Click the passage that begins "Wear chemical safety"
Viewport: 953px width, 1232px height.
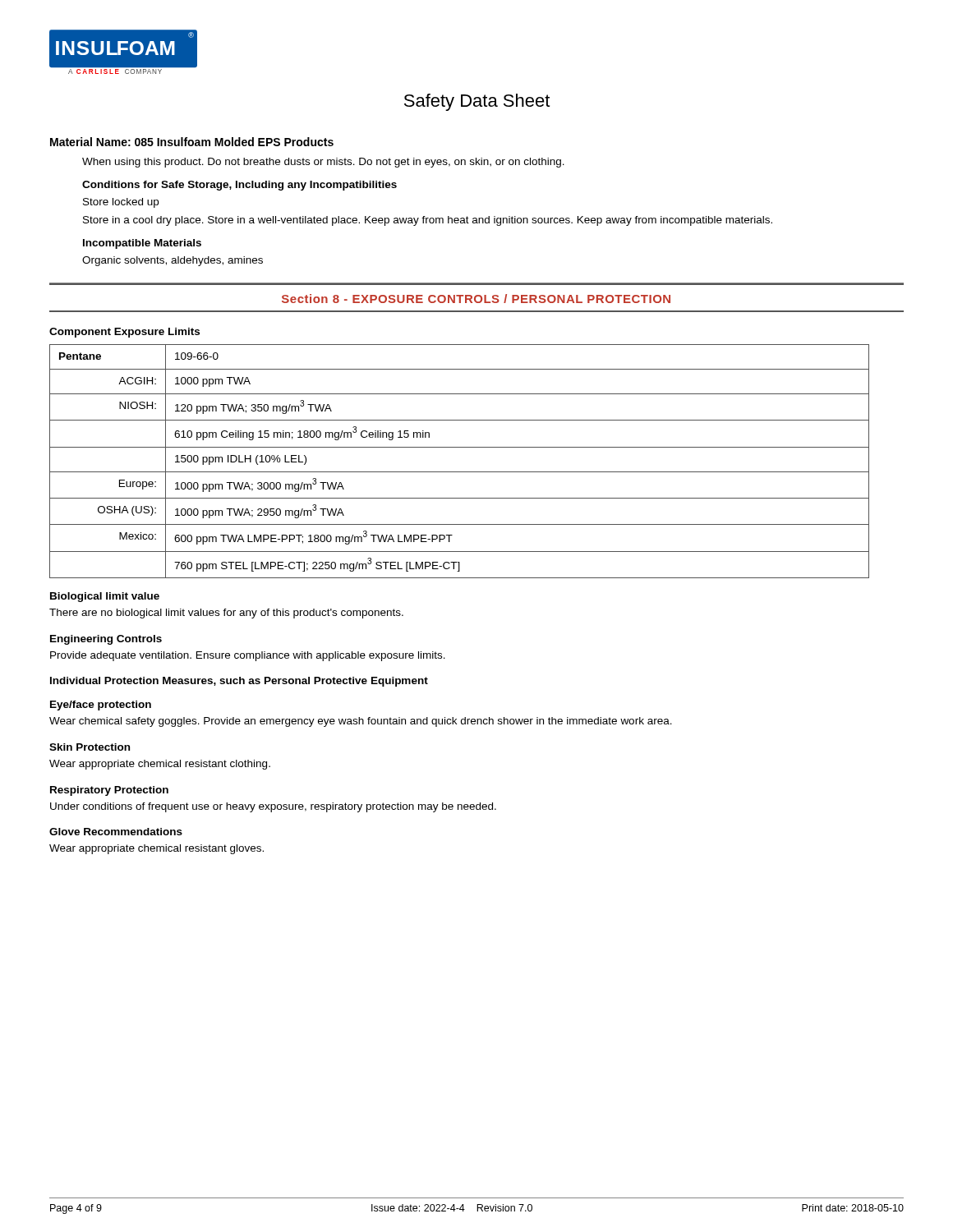pyautogui.click(x=361, y=721)
